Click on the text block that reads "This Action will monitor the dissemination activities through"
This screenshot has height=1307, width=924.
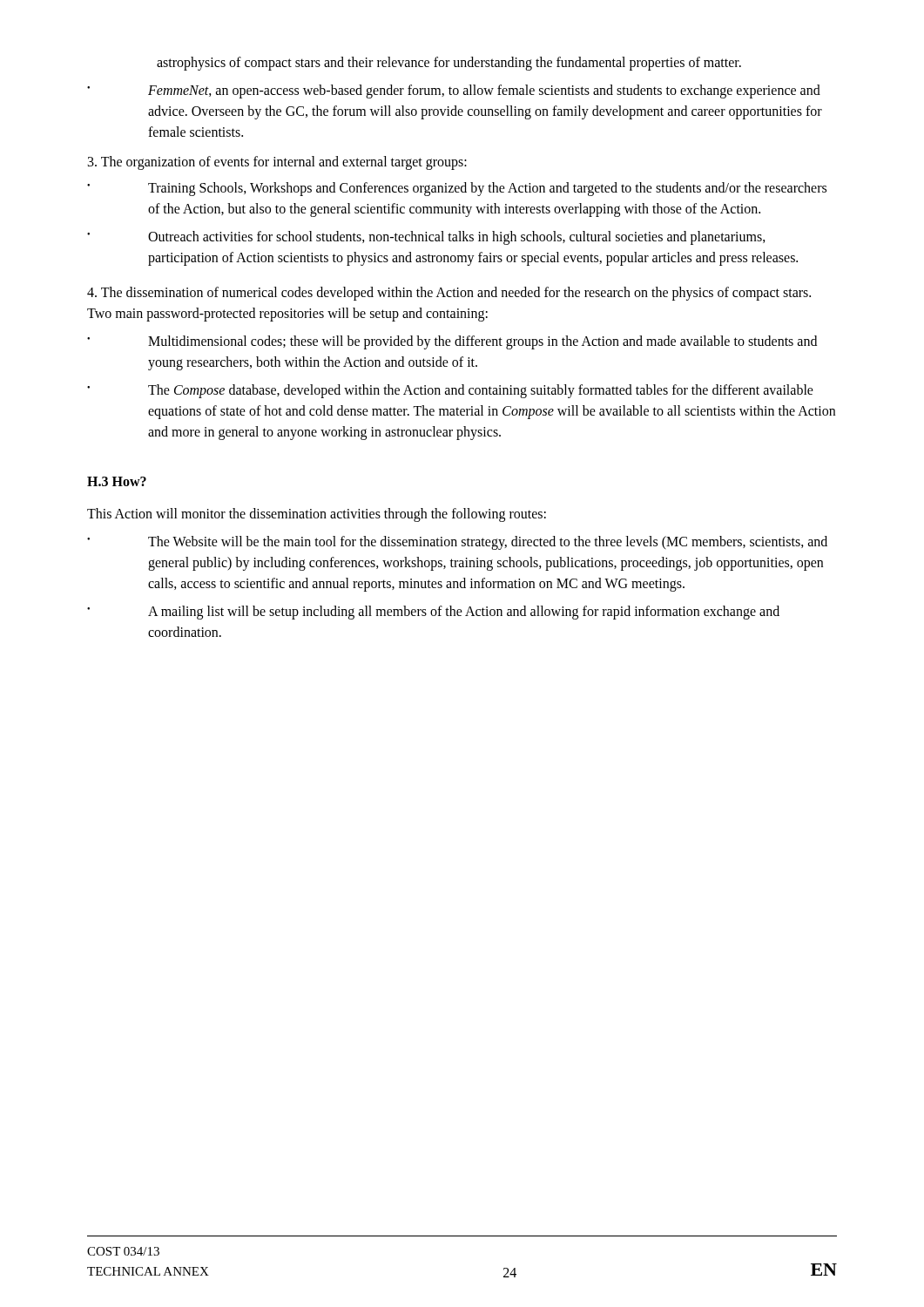tap(317, 514)
